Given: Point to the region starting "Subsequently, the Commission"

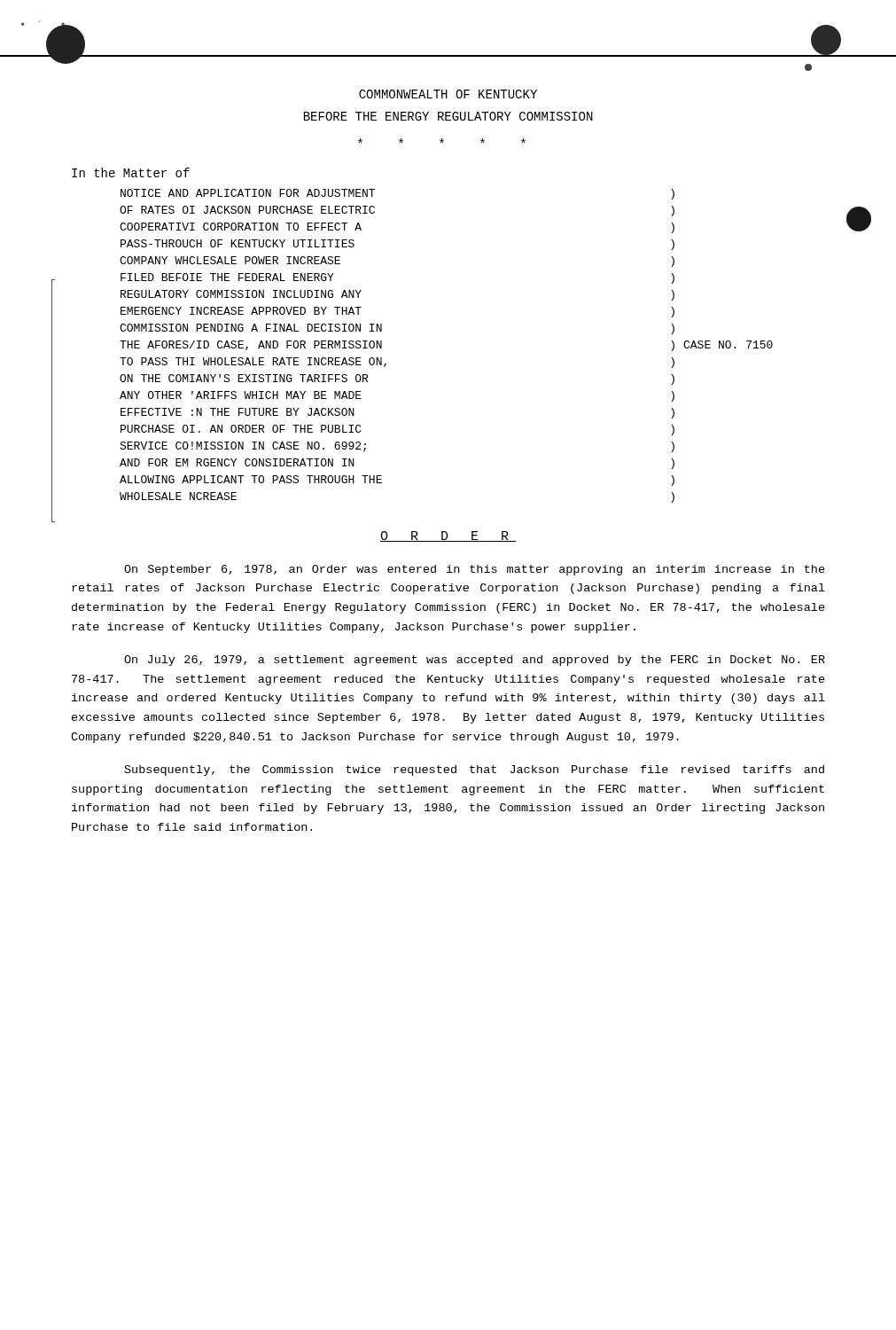Looking at the screenshot, I should point(448,799).
